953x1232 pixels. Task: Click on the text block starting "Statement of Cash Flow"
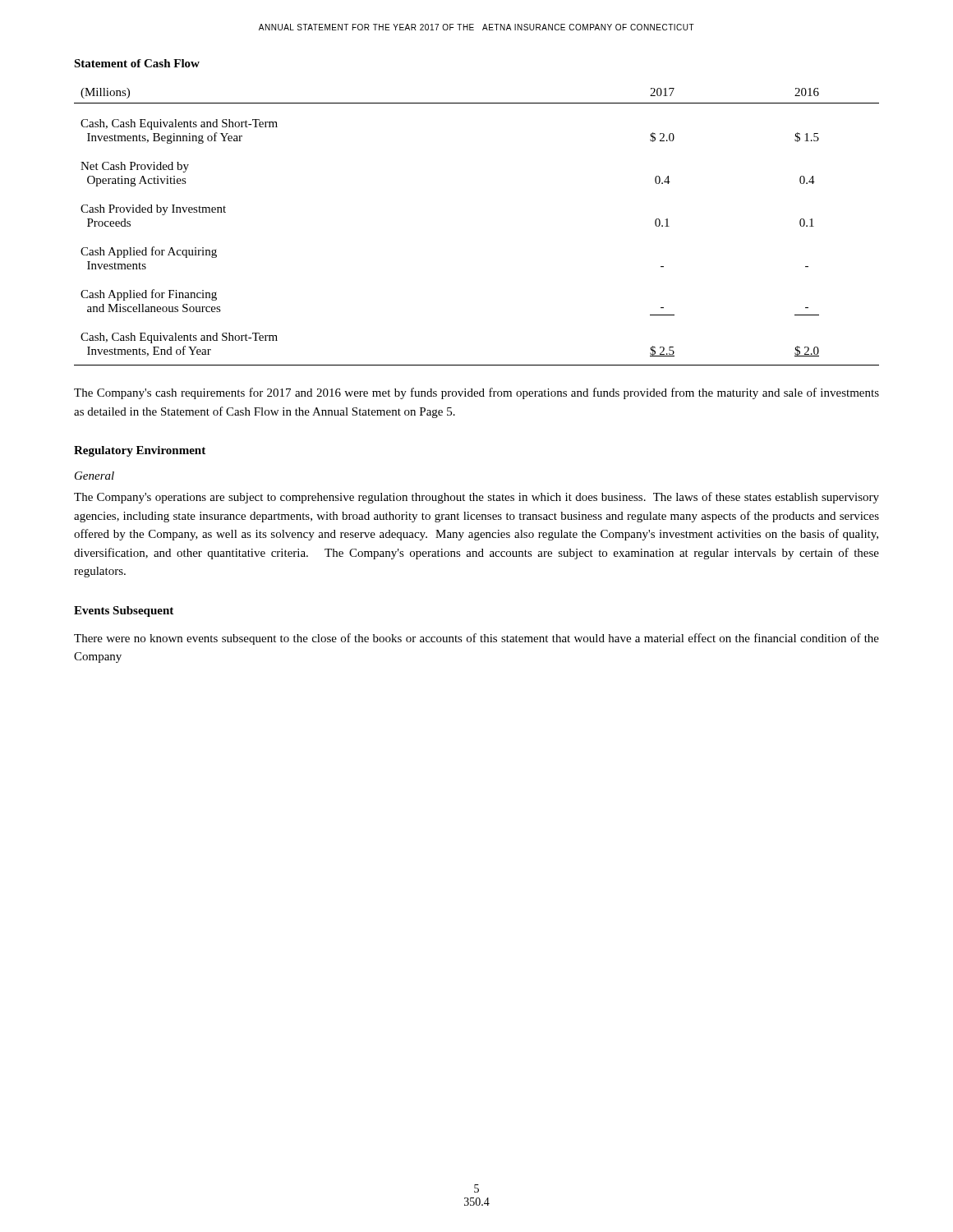pyautogui.click(x=137, y=63)
